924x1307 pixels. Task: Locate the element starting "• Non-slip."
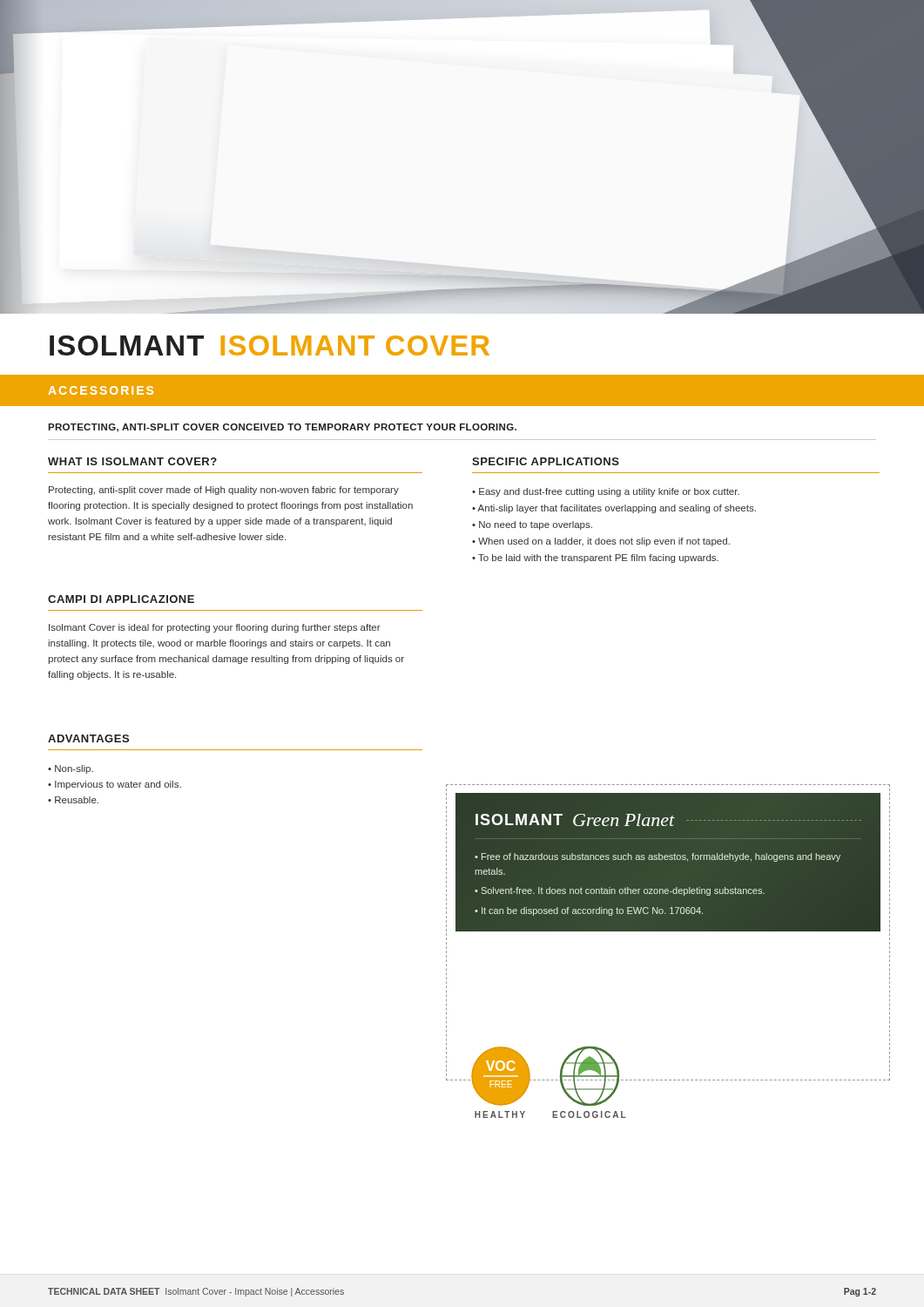pyautogui.click(x=71, y=769)
